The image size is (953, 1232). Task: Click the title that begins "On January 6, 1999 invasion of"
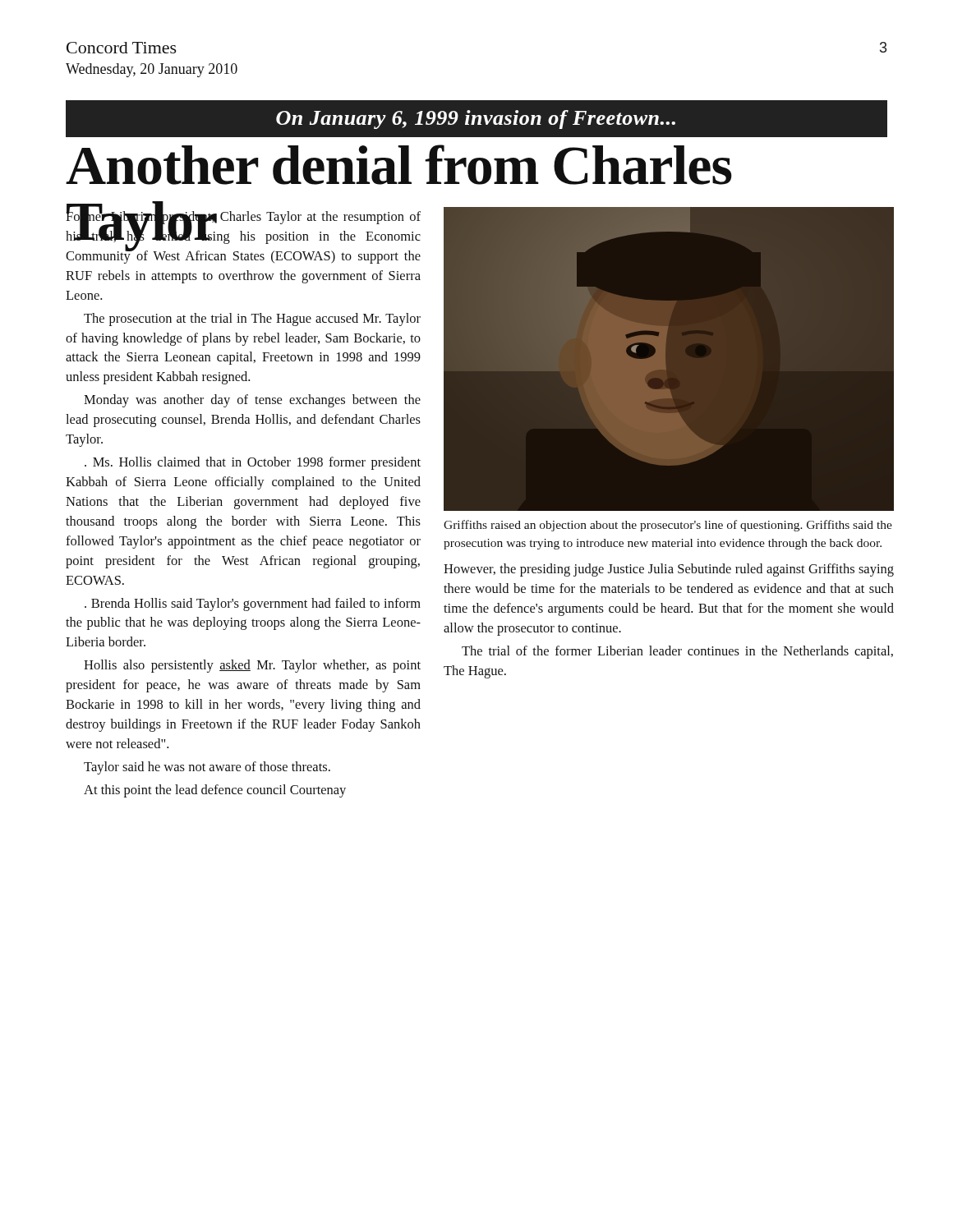click(x=476, y=174)
